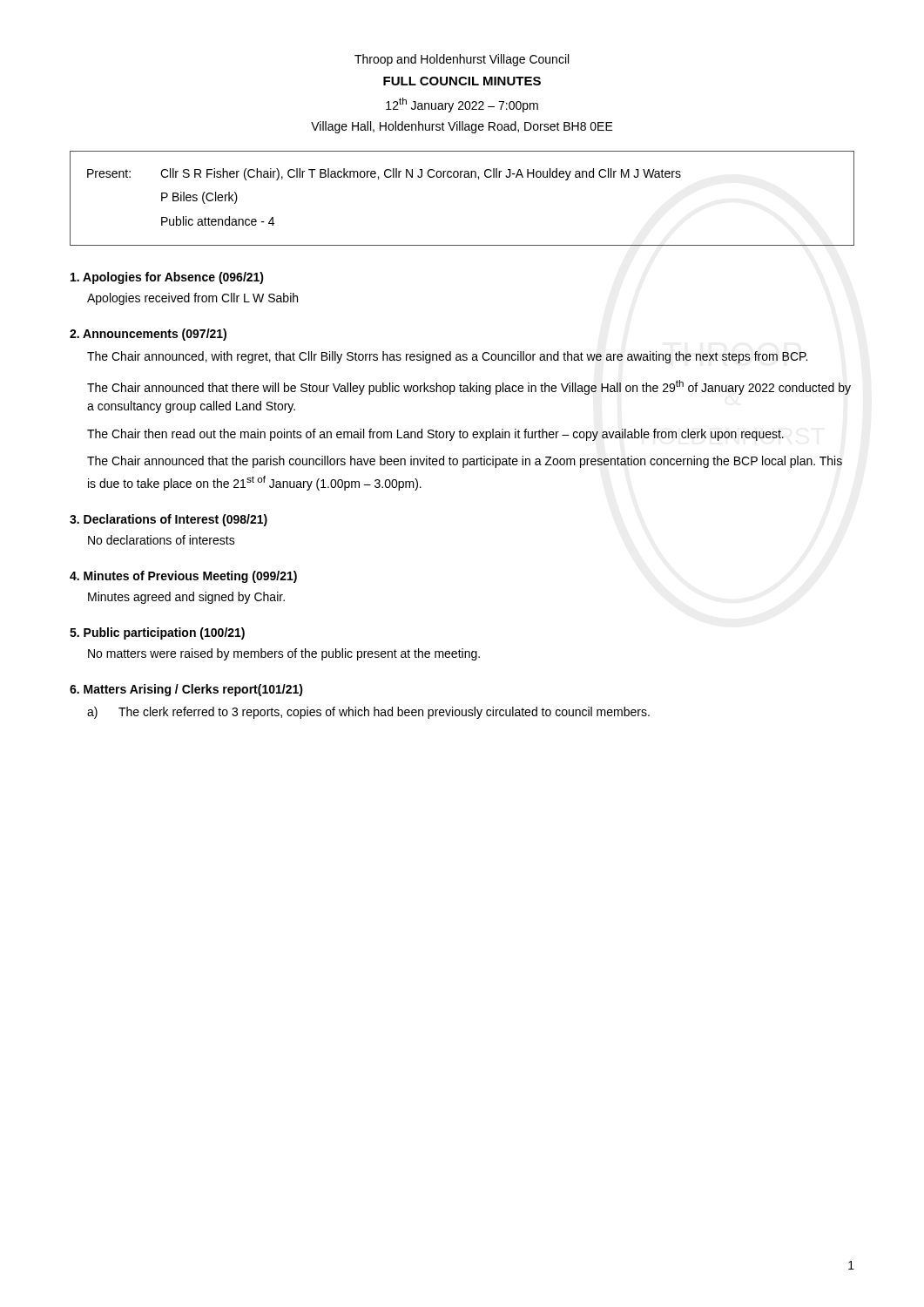Point to the element starting "The Chair announced that there"
The width and height of the screenshot is (924, 1307).
click(x=469, y=395)
